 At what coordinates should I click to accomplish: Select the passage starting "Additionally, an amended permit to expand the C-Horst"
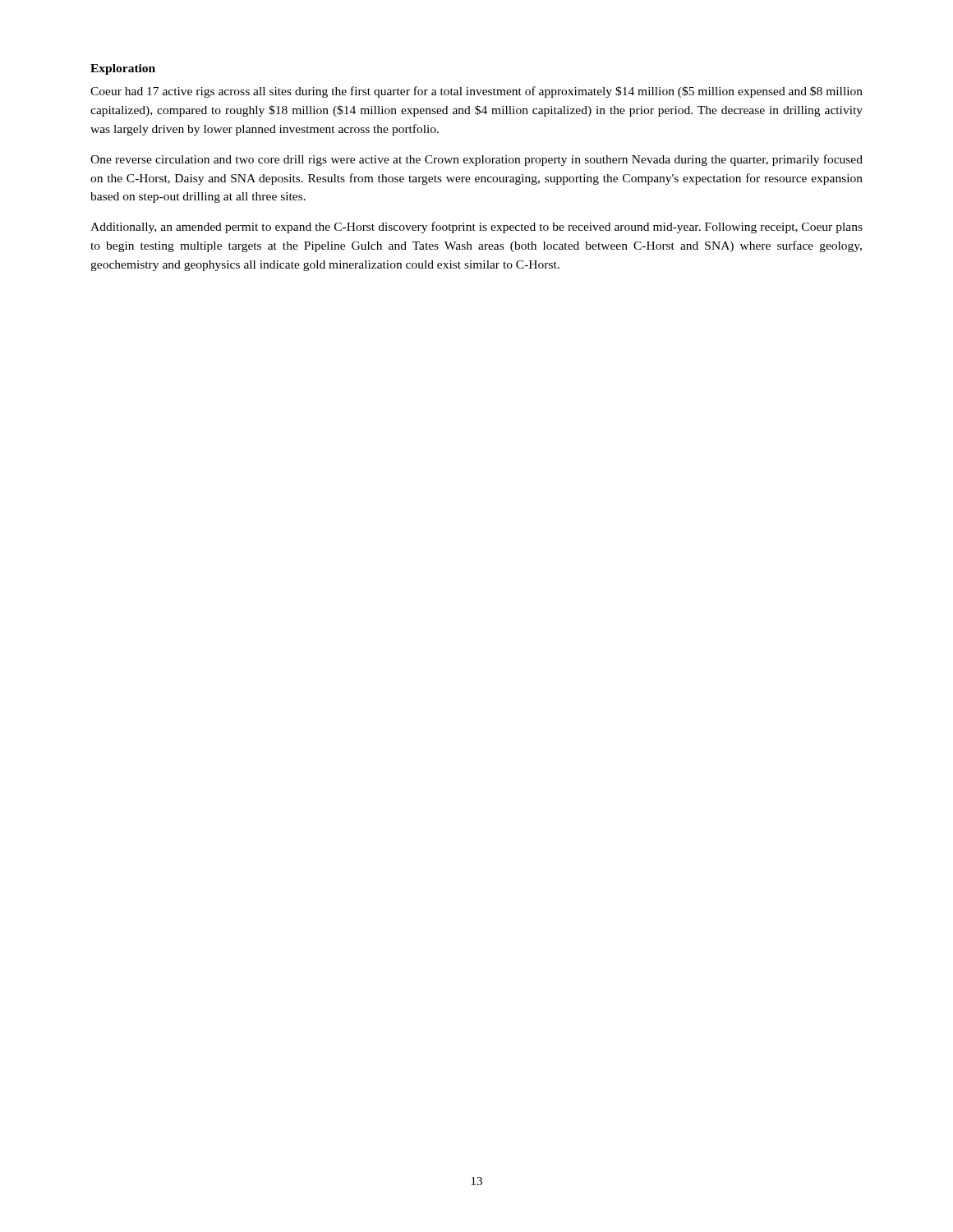(x=476, y=245)
